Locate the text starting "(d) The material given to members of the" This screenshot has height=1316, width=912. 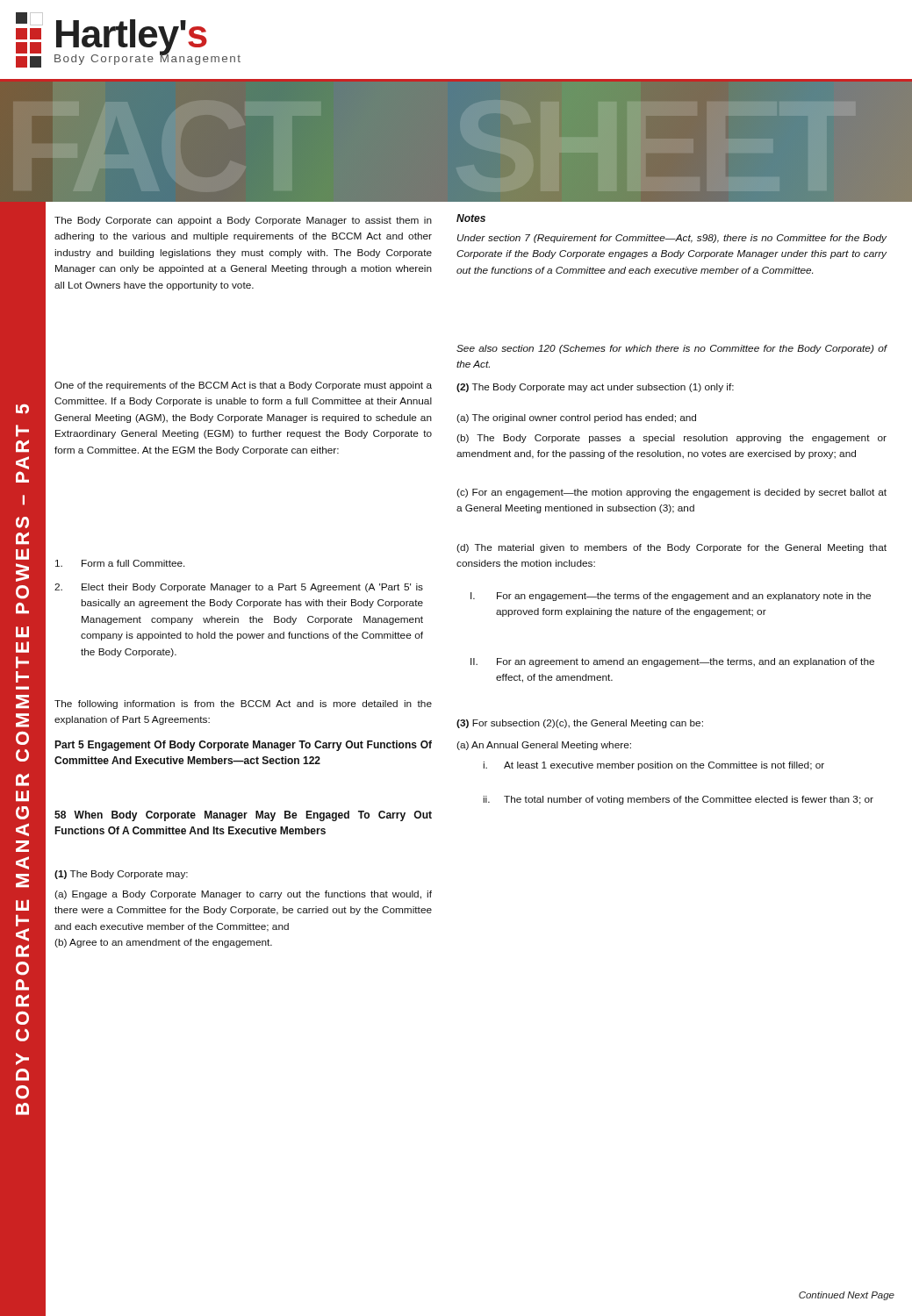click(x=672, y=555)
